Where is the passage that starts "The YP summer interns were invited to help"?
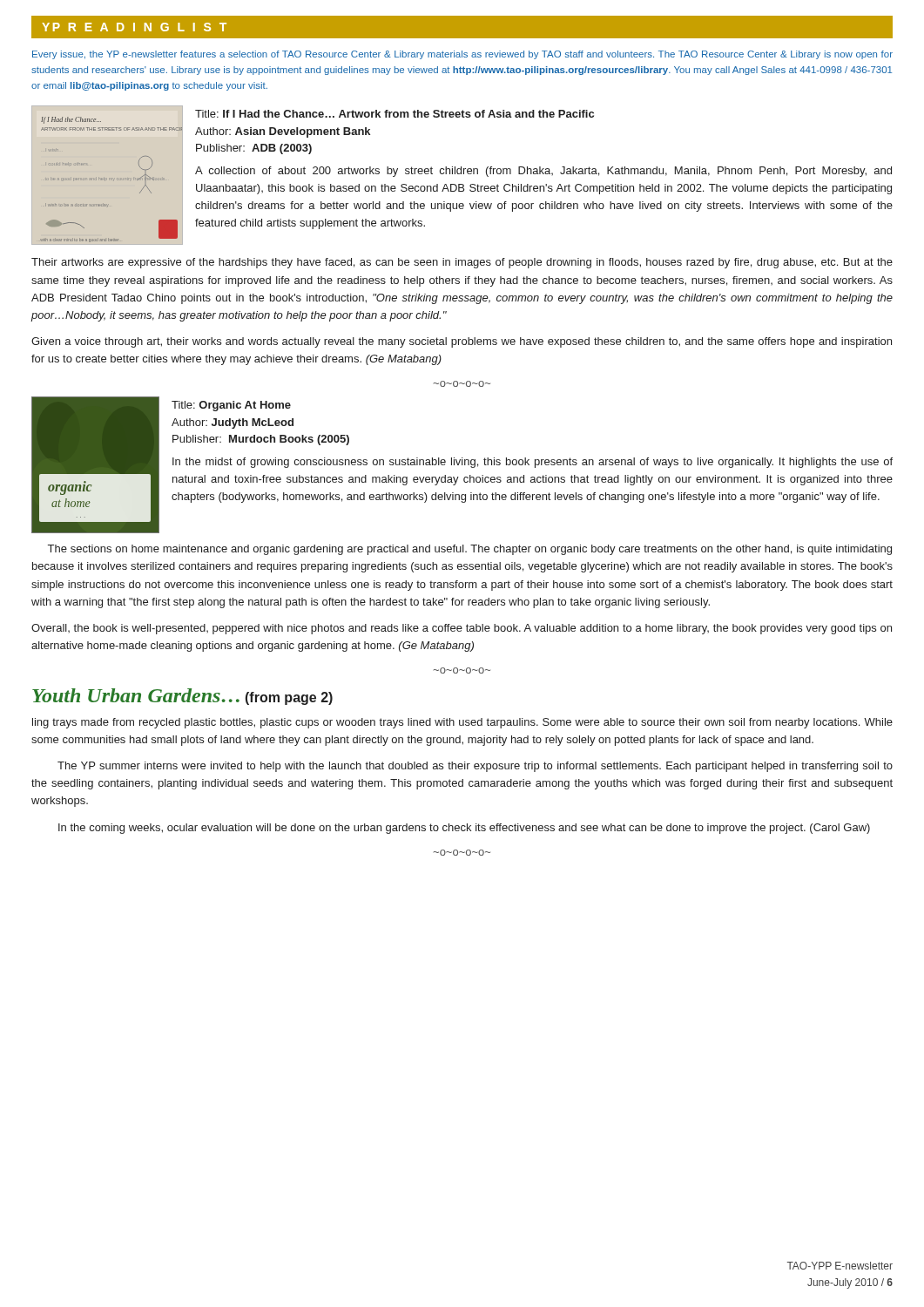The width and height of the screenshot is (924, 1307). pos(462,783)
